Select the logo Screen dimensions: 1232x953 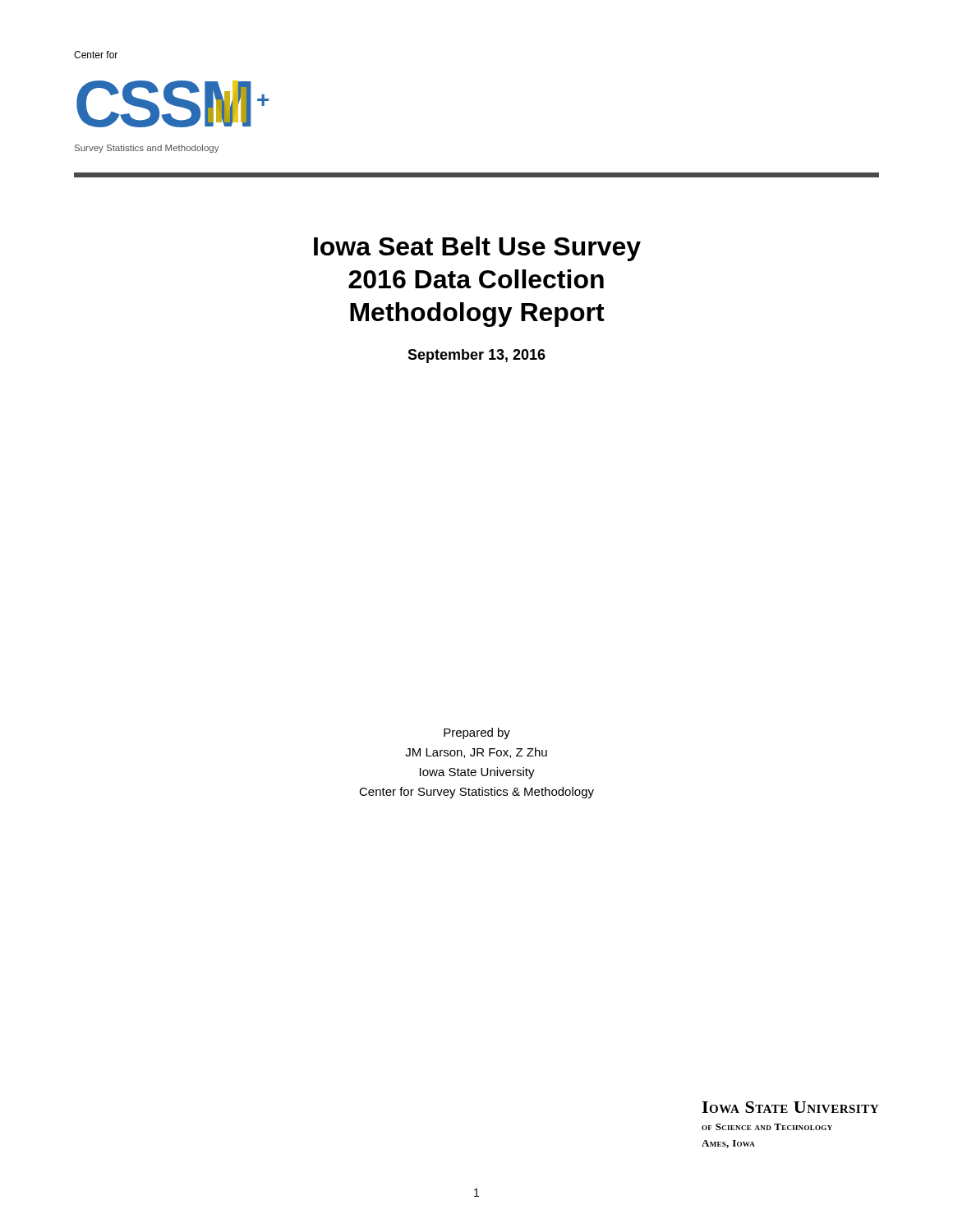coord(181,101)
